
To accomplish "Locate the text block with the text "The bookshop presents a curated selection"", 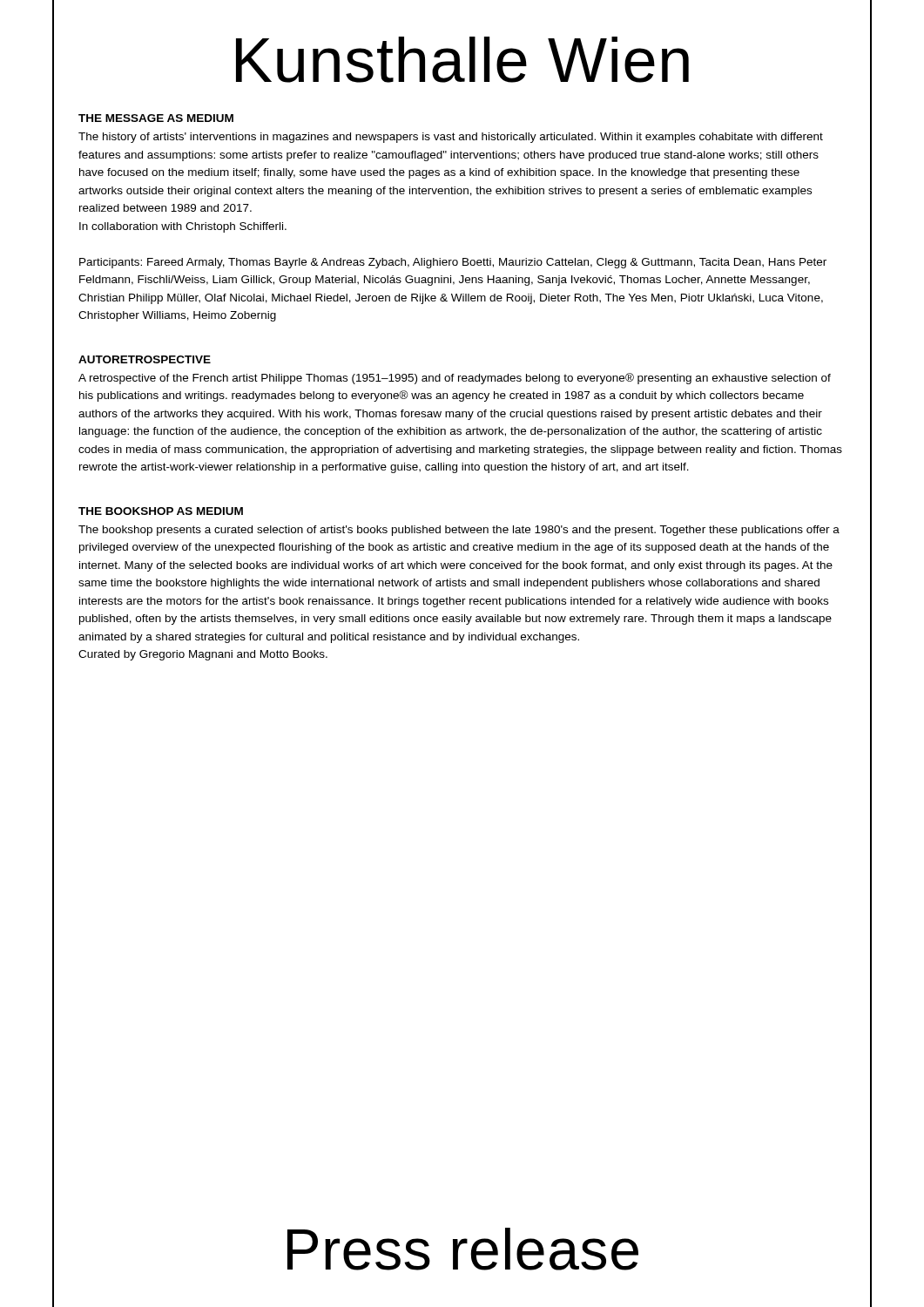I will click(459, 592).
